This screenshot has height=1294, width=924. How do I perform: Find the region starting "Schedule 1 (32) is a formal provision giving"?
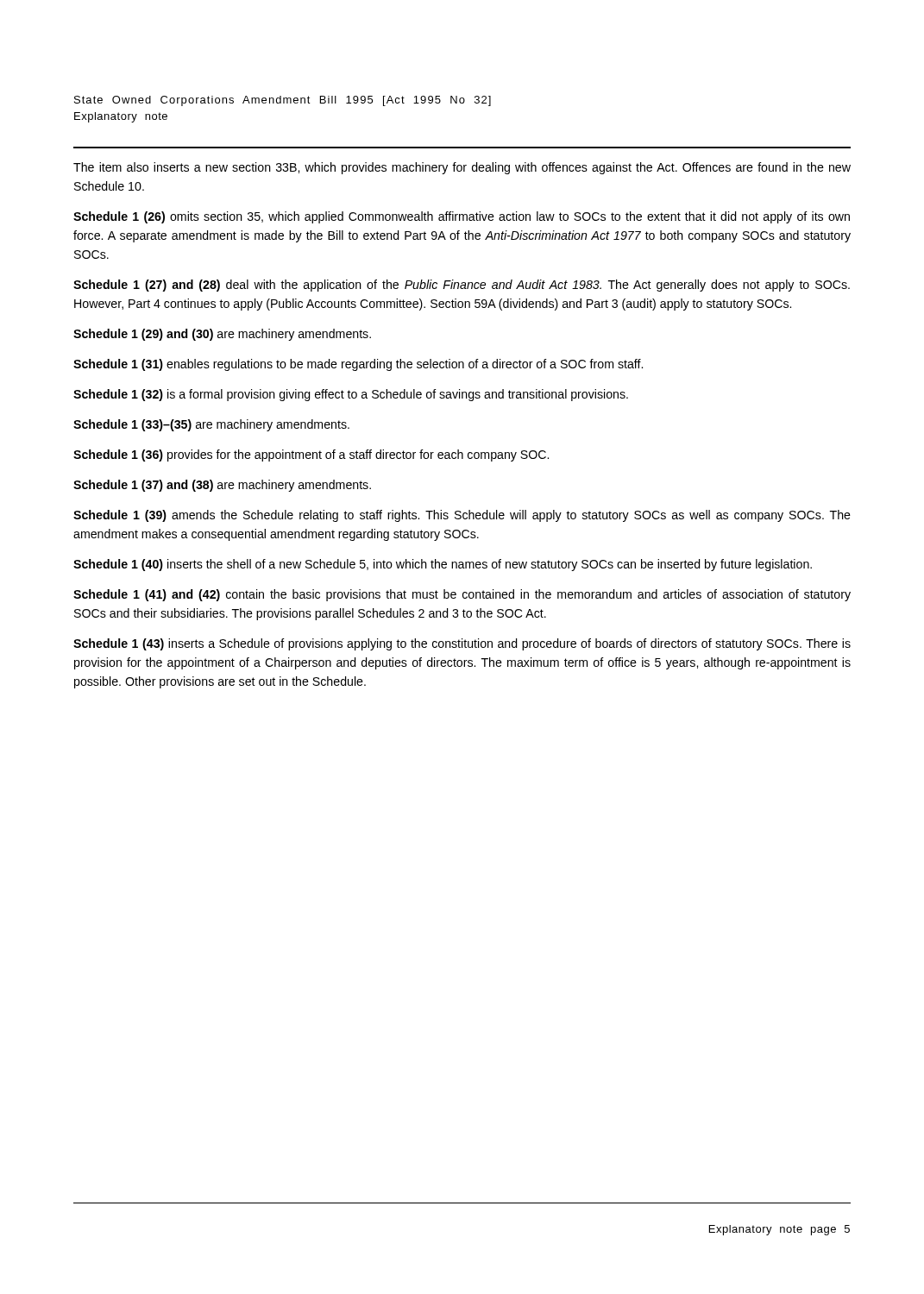click(x=351, y=394)
